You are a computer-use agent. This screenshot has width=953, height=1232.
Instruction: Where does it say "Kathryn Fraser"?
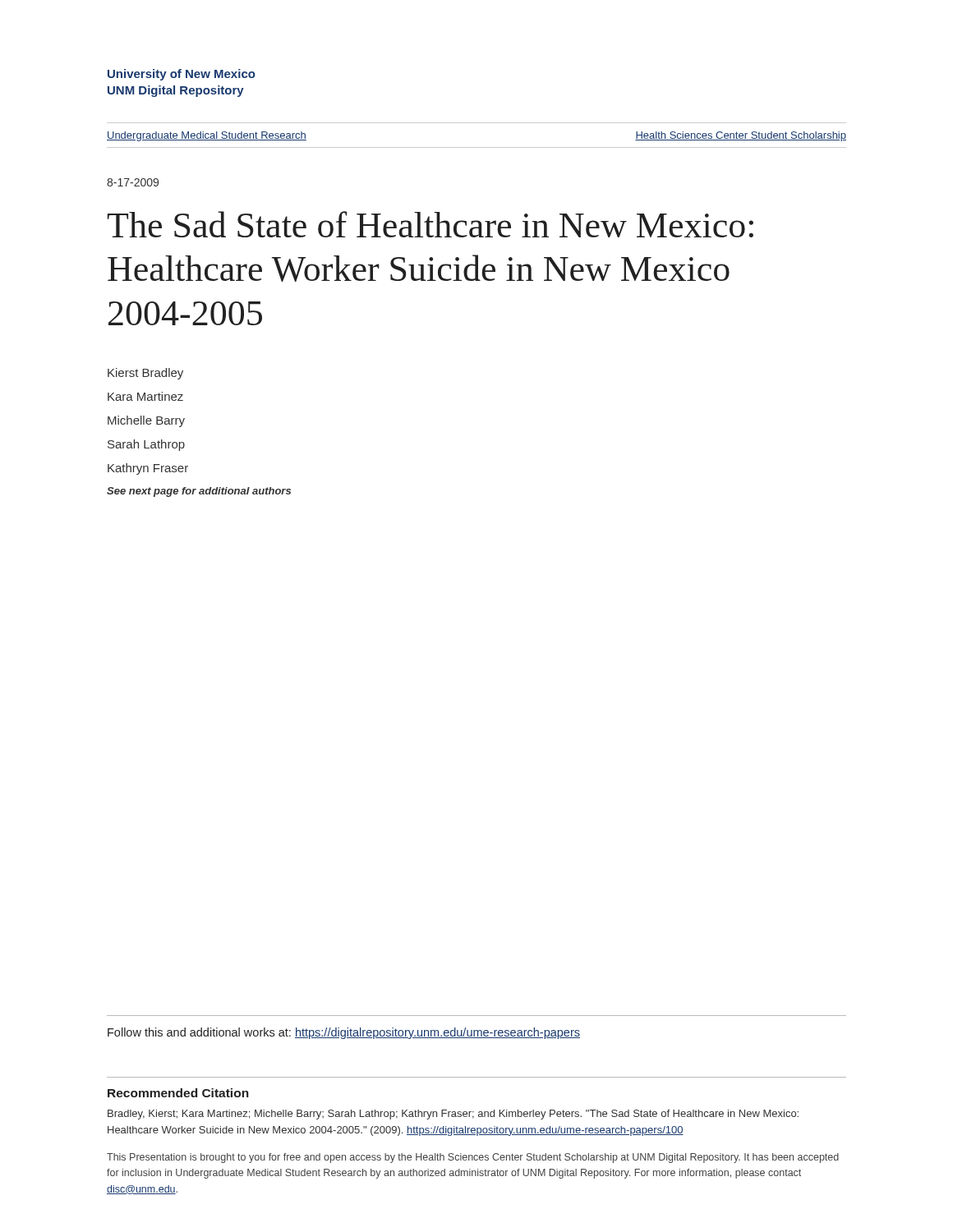coord(148,467)
